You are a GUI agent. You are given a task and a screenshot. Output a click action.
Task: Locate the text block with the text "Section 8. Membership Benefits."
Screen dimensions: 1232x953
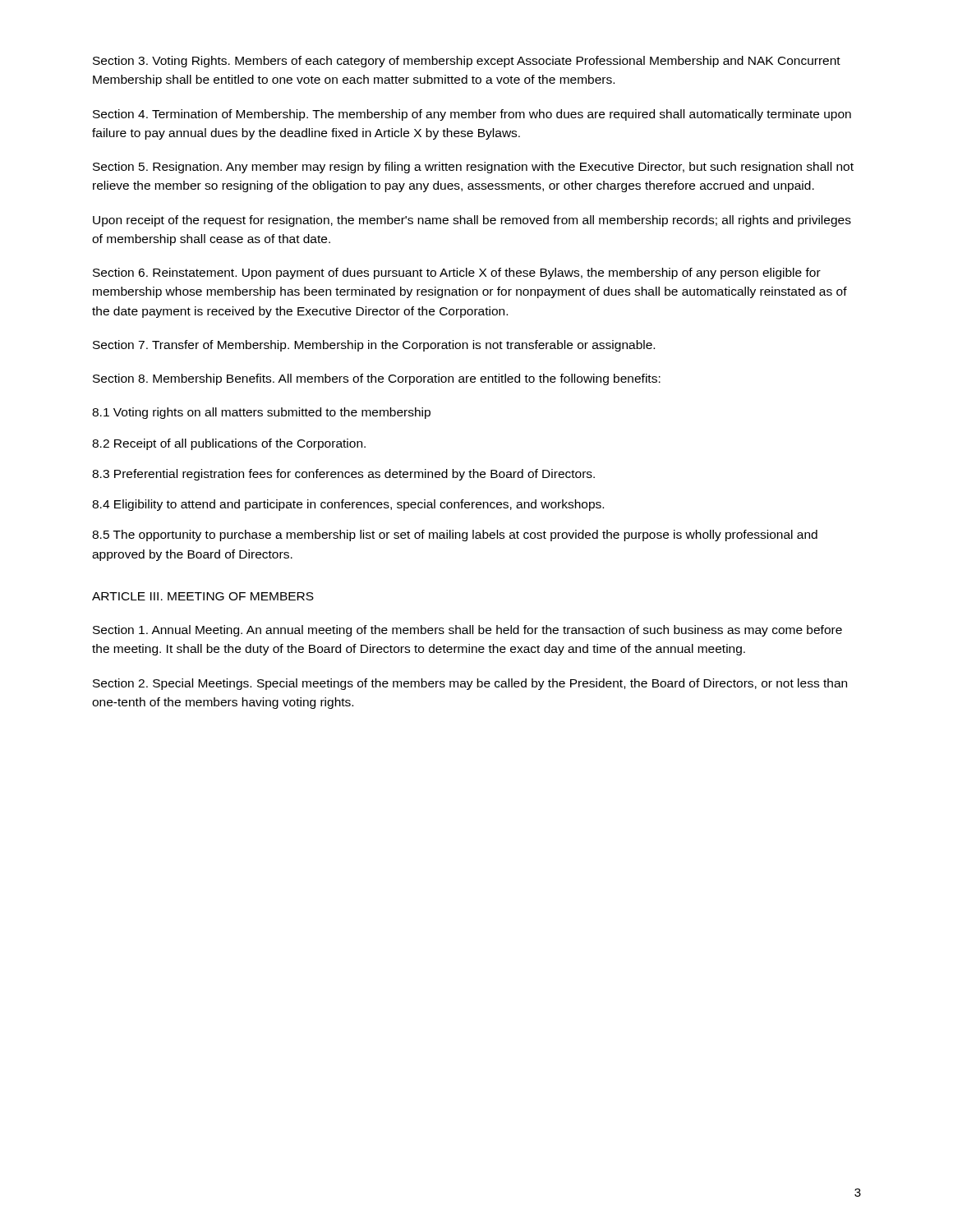[x=377, y=378]
